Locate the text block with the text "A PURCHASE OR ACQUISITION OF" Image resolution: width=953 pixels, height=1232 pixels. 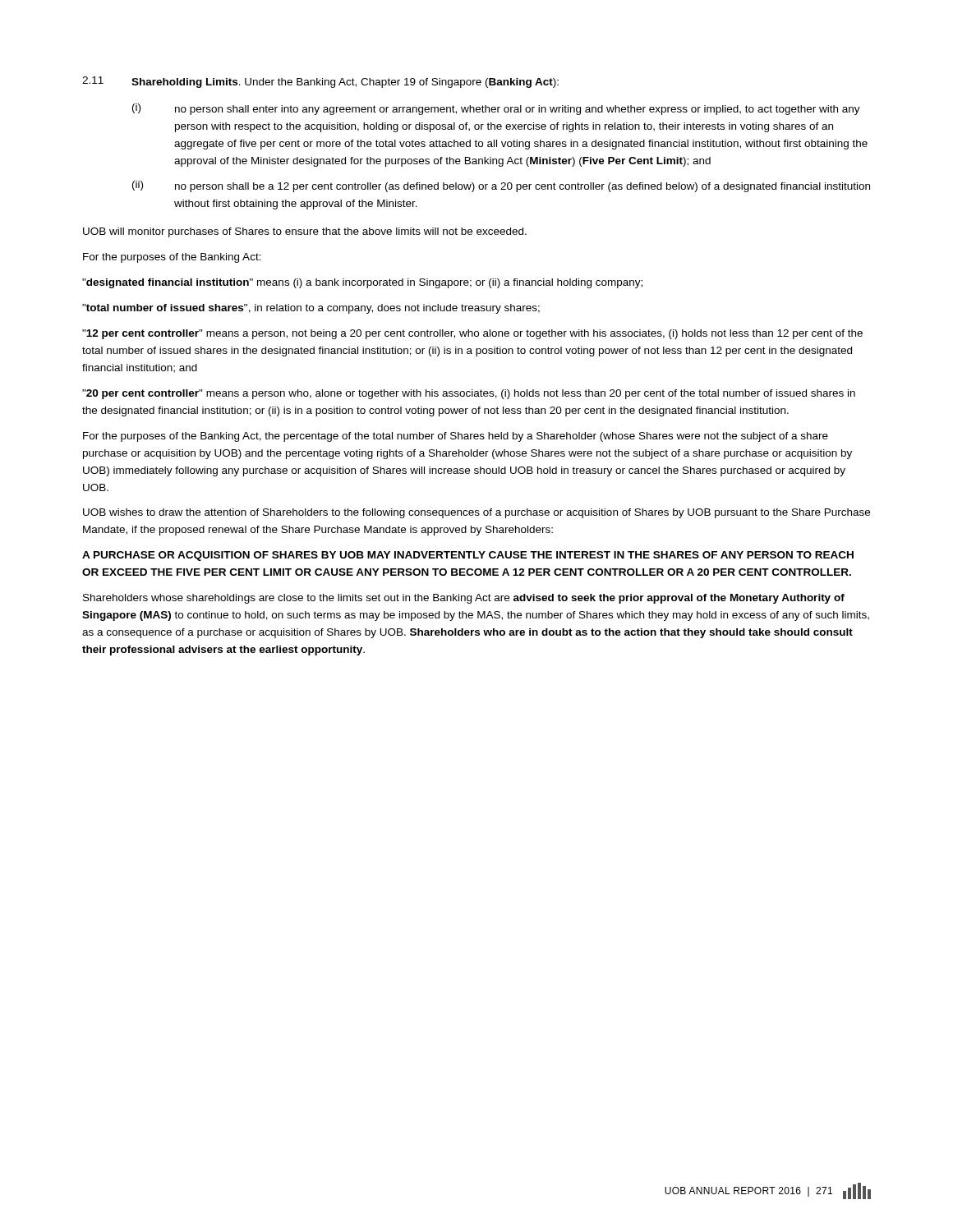pos(468,564)
